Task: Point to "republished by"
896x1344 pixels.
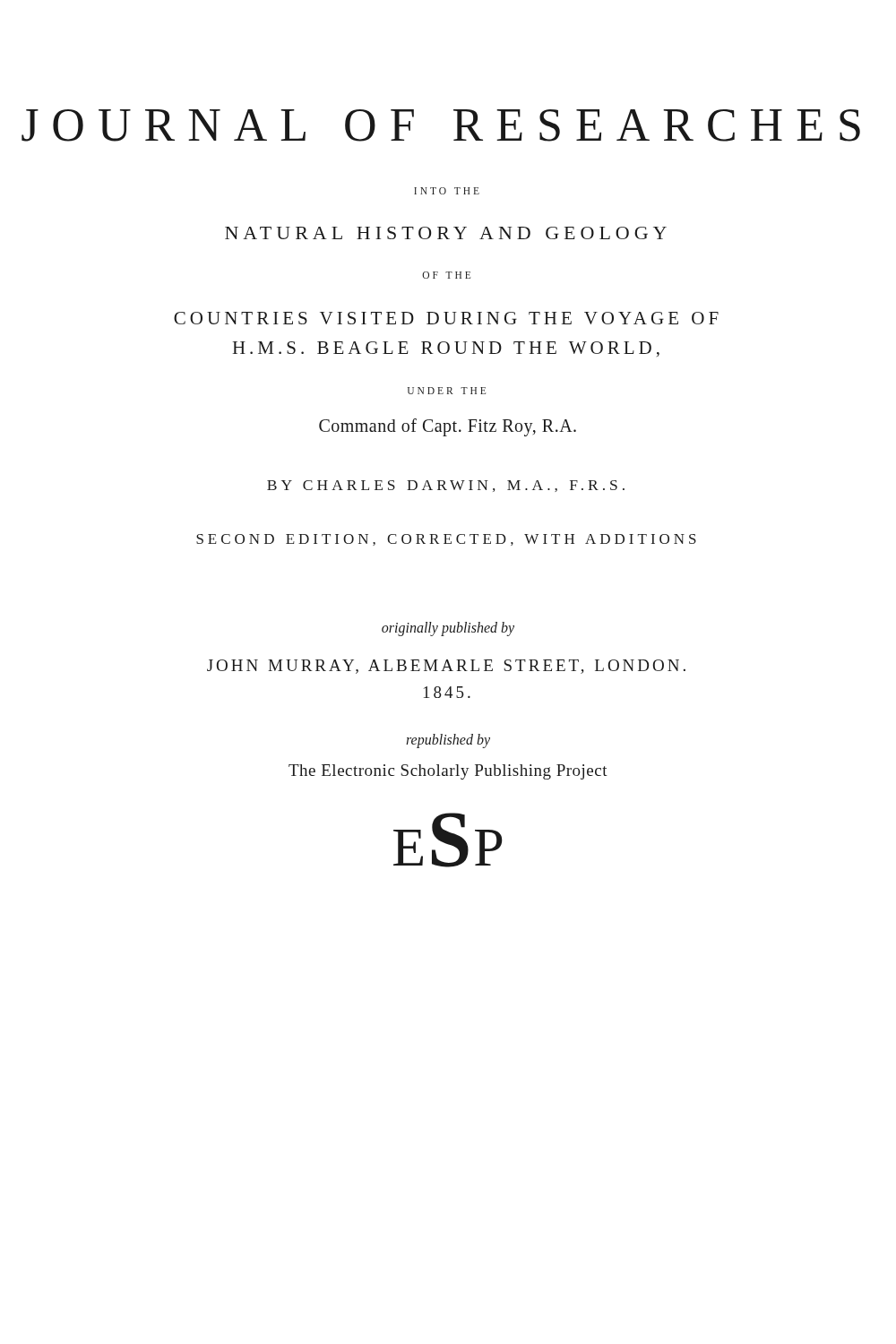Action: [x=448, y=740]
